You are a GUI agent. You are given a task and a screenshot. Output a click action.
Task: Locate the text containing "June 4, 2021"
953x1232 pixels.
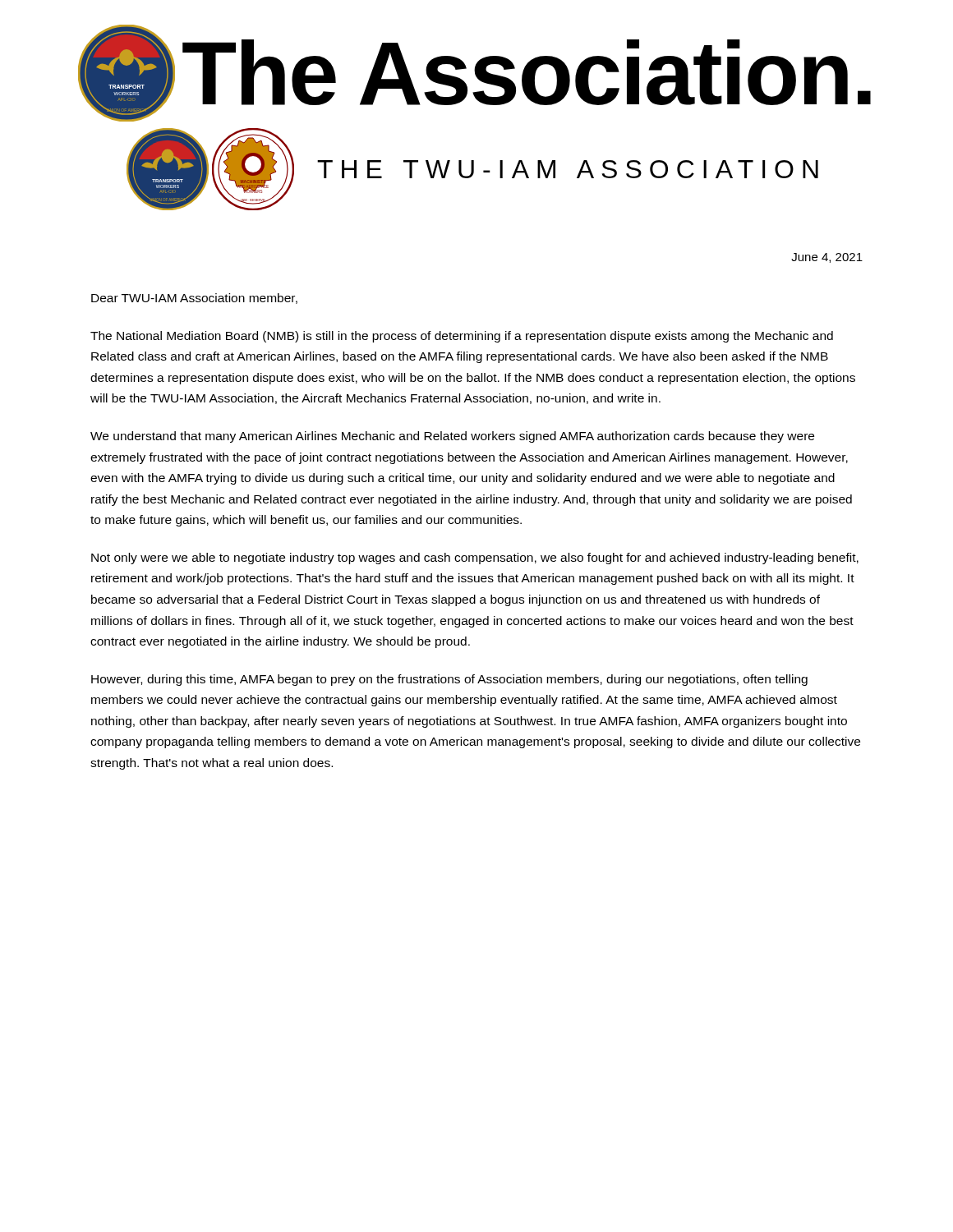click(827, 257)
